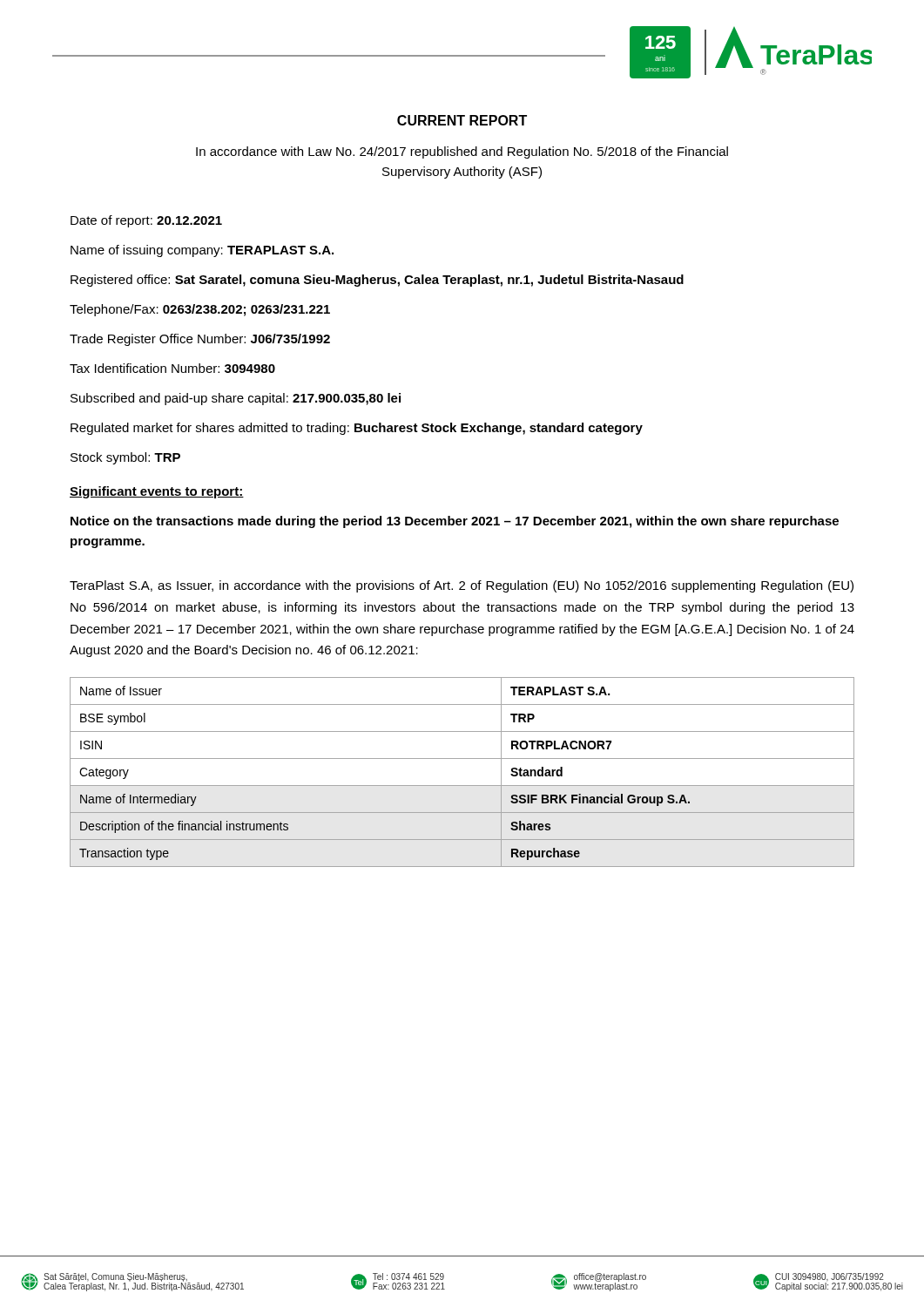Click on the text with the text "Subscribed and paid-up share capital: 217.900.035,80 lei"
The image size is (924, 1307).
pos(236,397)
